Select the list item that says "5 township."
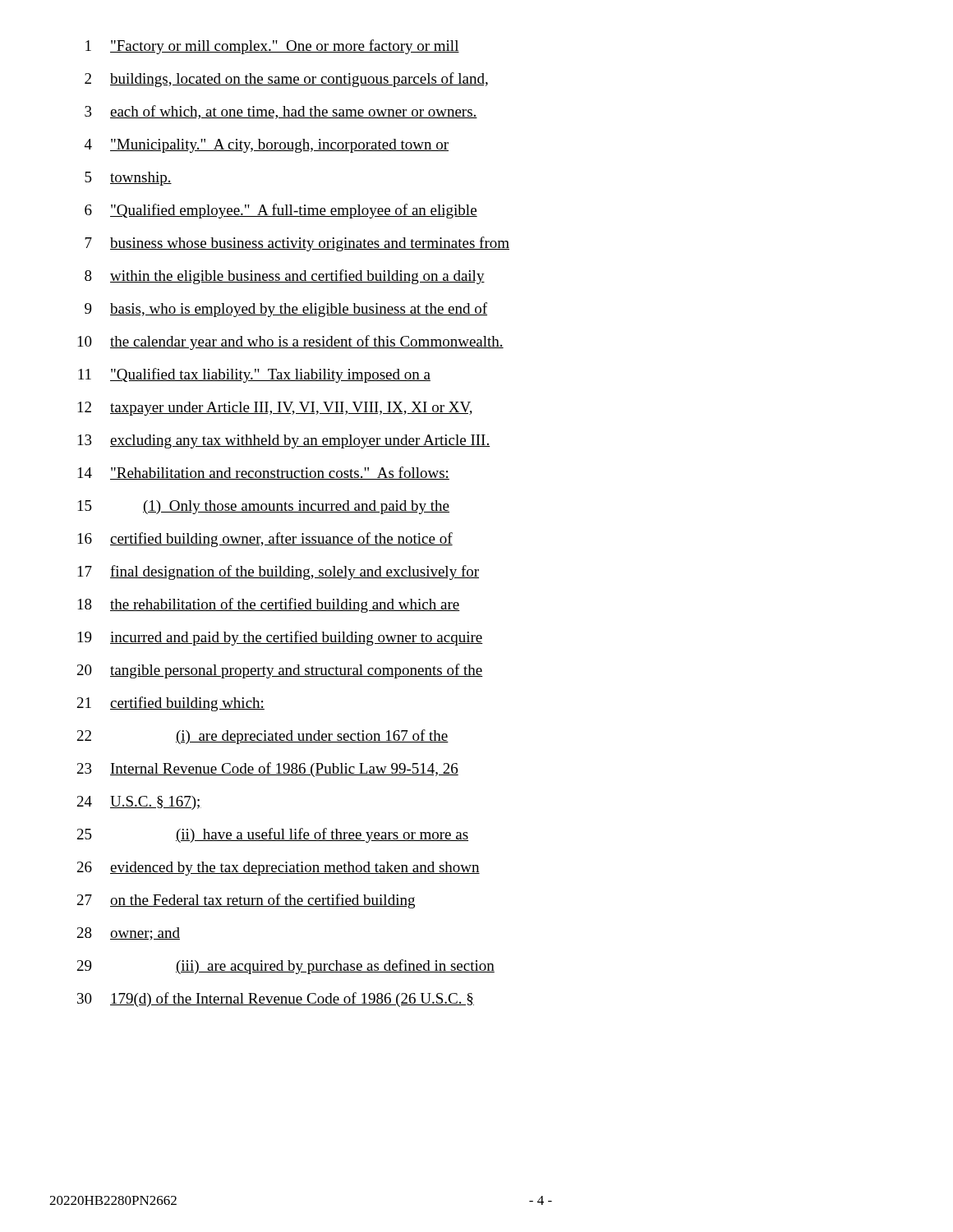 [x=128, y=179]
